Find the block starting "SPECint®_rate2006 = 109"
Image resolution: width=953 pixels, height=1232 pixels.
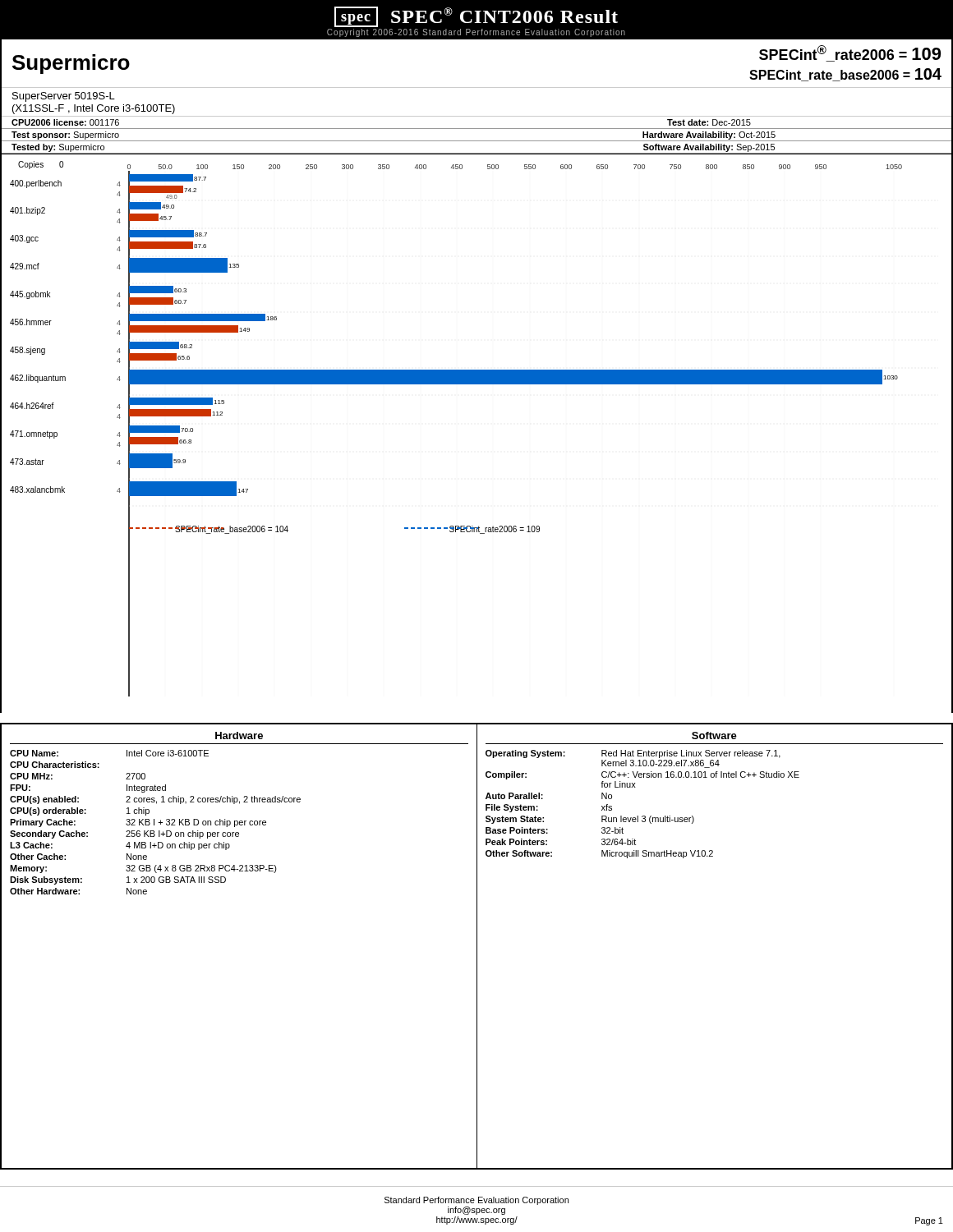(850, 53)
